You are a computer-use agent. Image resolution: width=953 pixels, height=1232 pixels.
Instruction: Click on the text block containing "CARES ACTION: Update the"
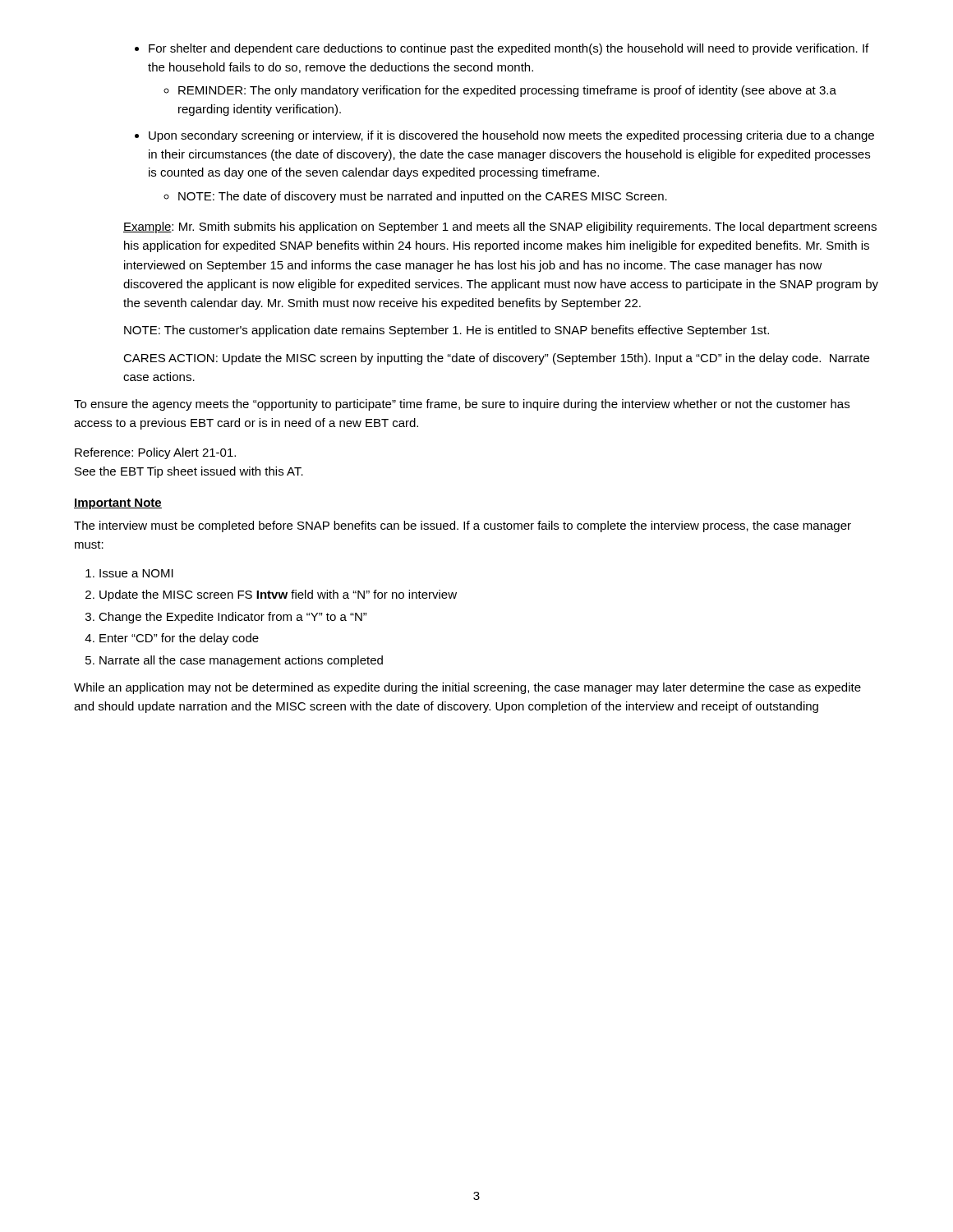coord(497,367)
